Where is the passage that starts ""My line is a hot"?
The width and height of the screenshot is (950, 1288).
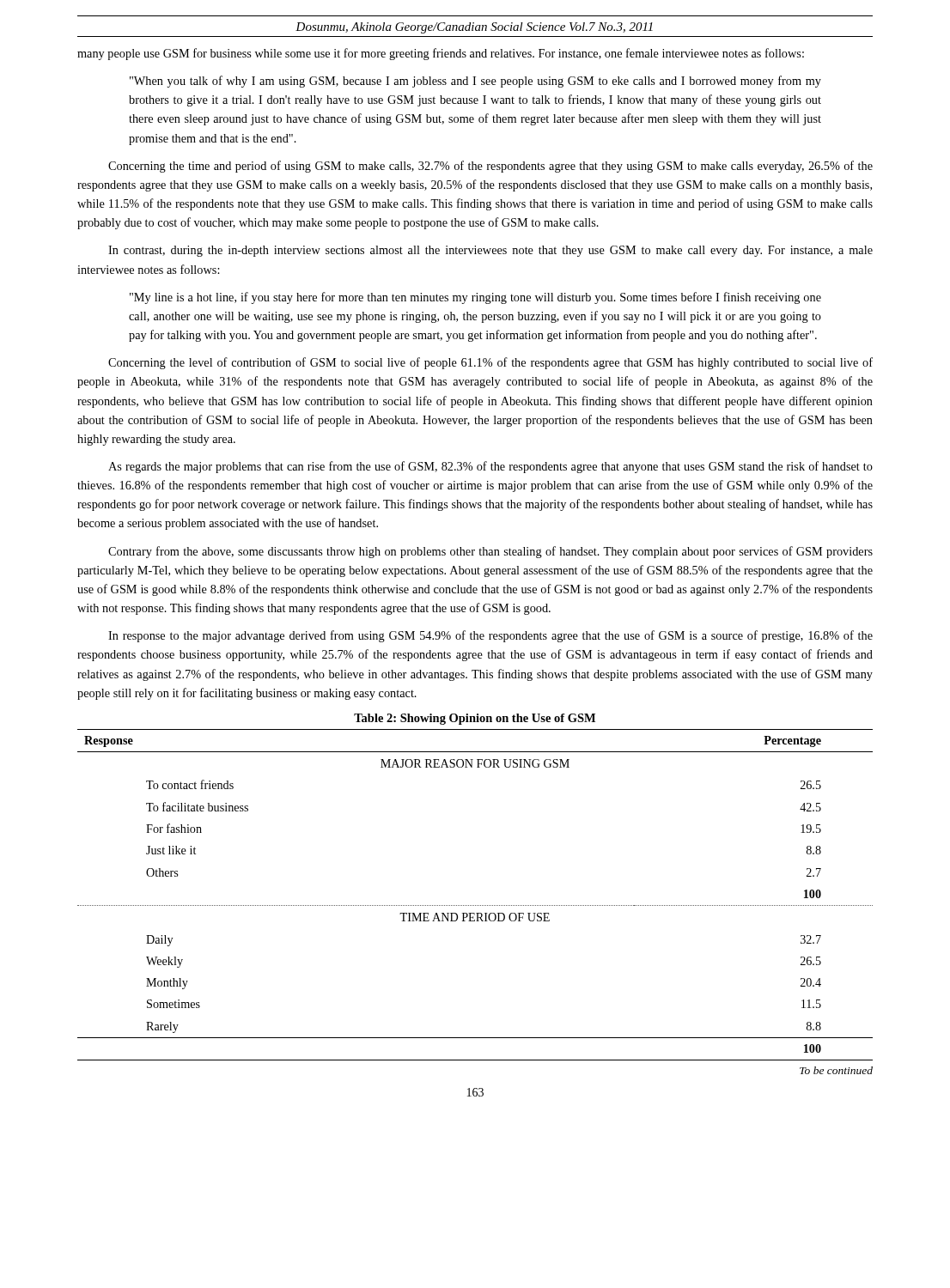pos(475,316)
